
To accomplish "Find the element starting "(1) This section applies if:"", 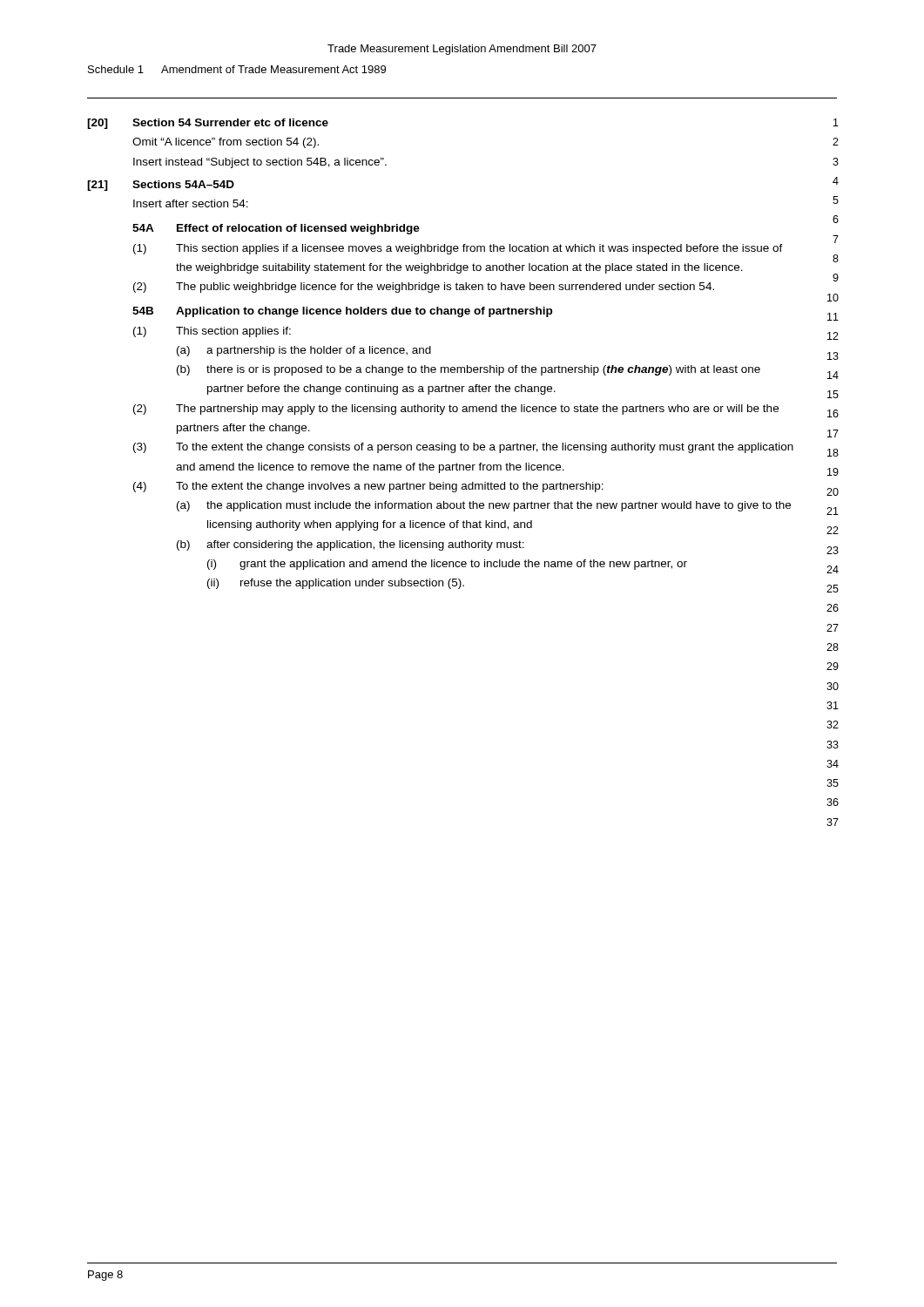I will [212, 332].
